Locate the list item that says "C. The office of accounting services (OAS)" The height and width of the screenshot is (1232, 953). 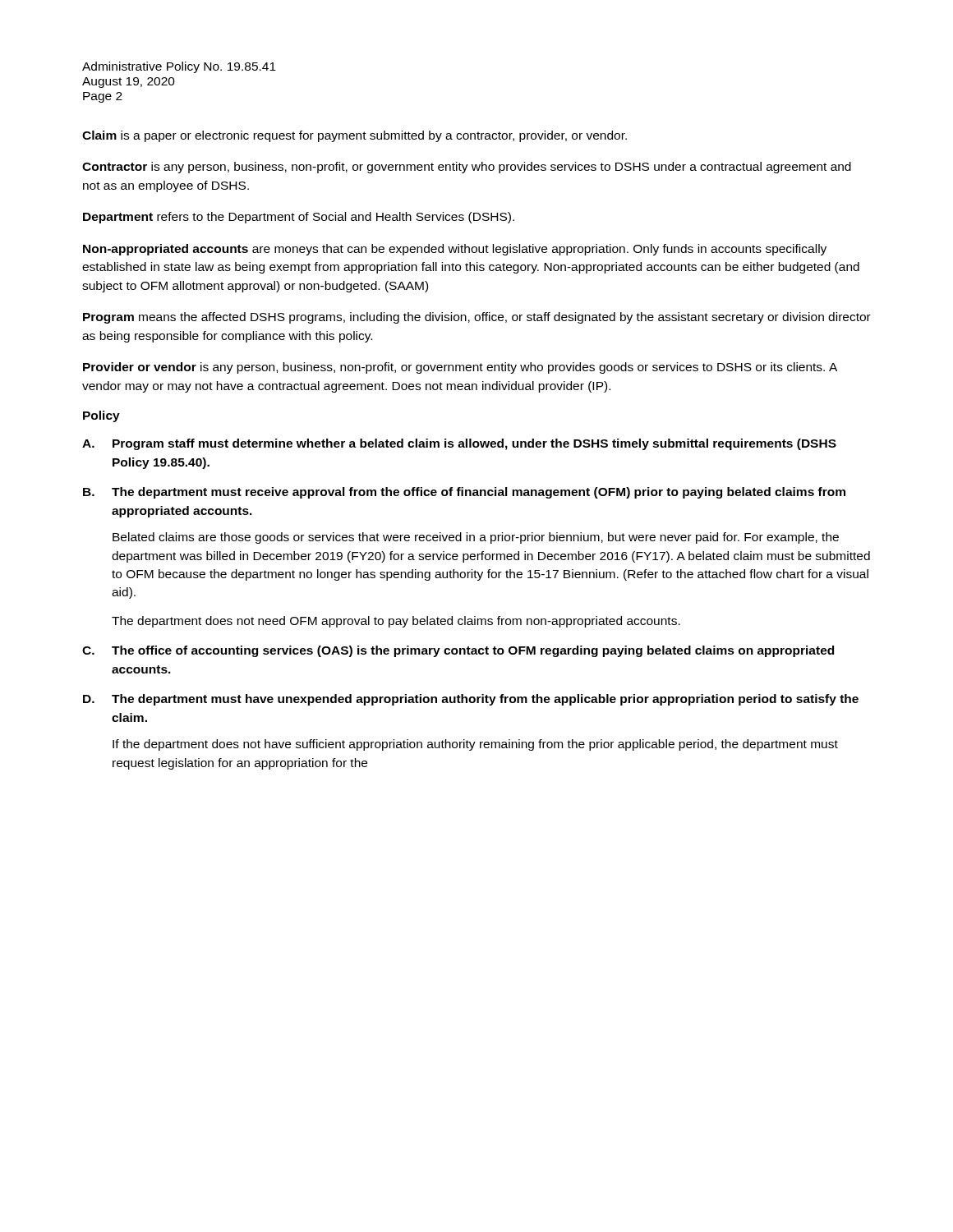pyautogui.click(x=476, y=660)
